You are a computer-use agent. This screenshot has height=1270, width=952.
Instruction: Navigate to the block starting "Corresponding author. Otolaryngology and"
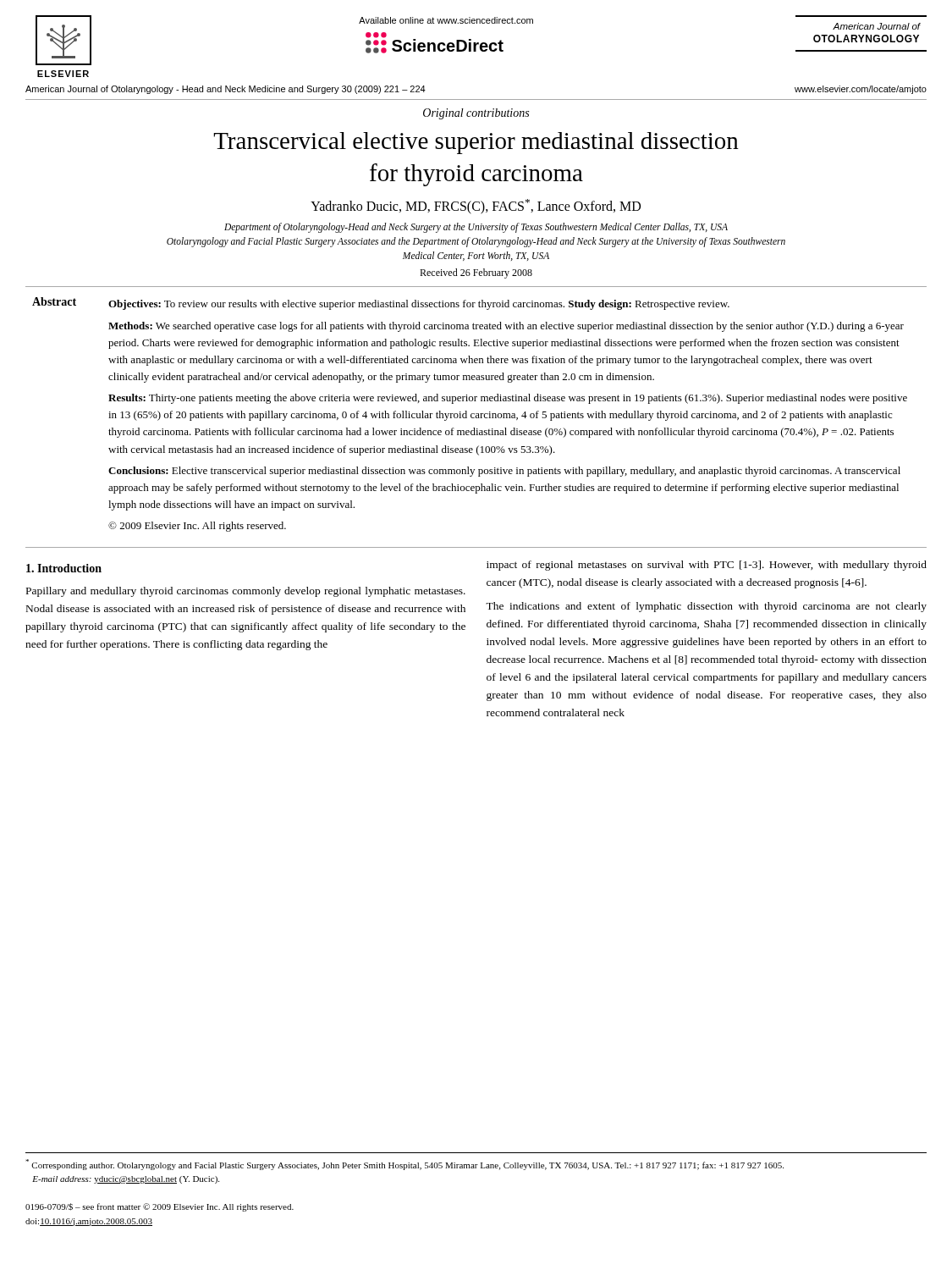tap(404, 1165)
